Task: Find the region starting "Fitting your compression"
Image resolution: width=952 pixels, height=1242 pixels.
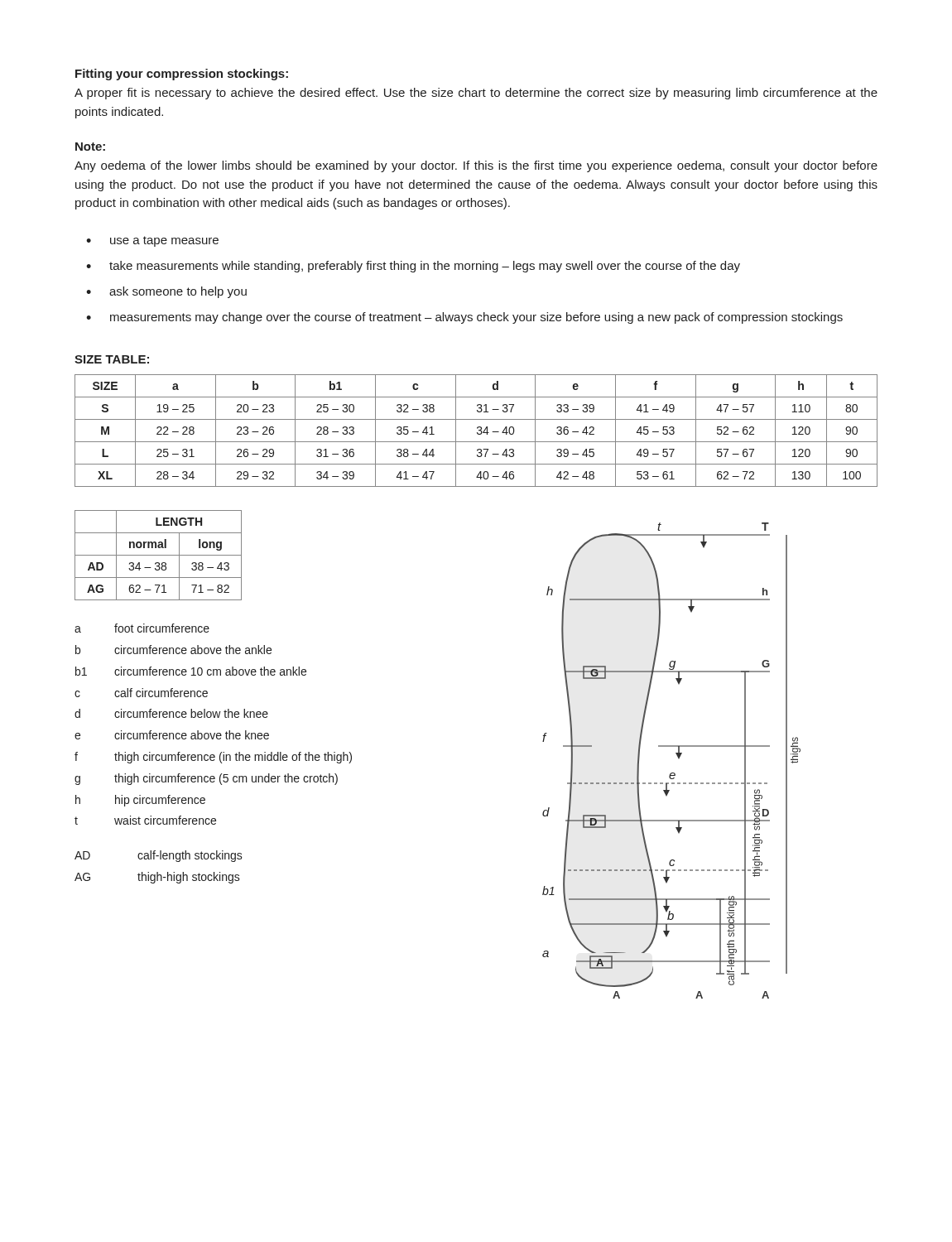Action: [x=182, y=73]
